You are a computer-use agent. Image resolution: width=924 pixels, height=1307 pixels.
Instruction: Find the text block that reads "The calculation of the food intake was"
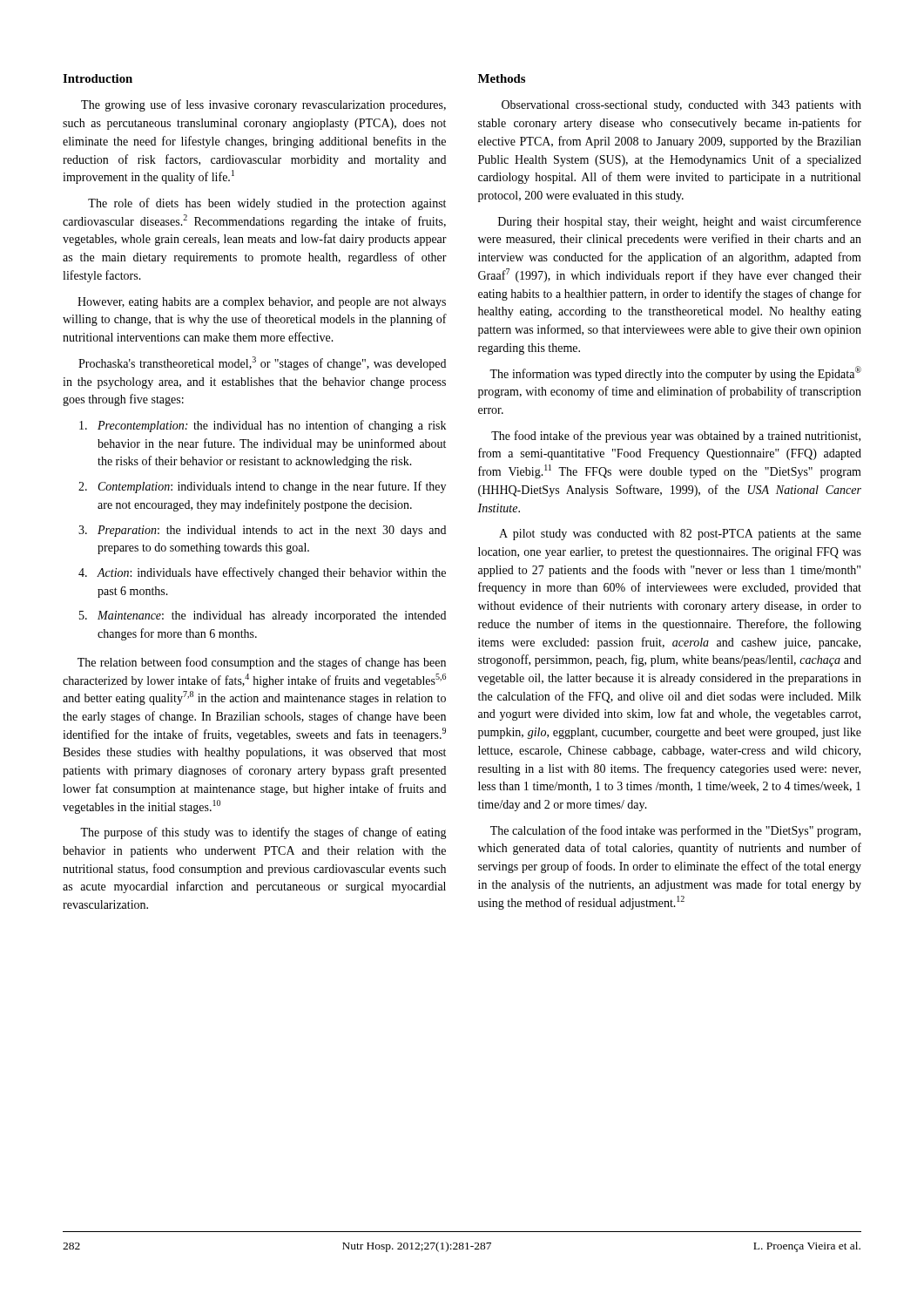coord(669,867)
